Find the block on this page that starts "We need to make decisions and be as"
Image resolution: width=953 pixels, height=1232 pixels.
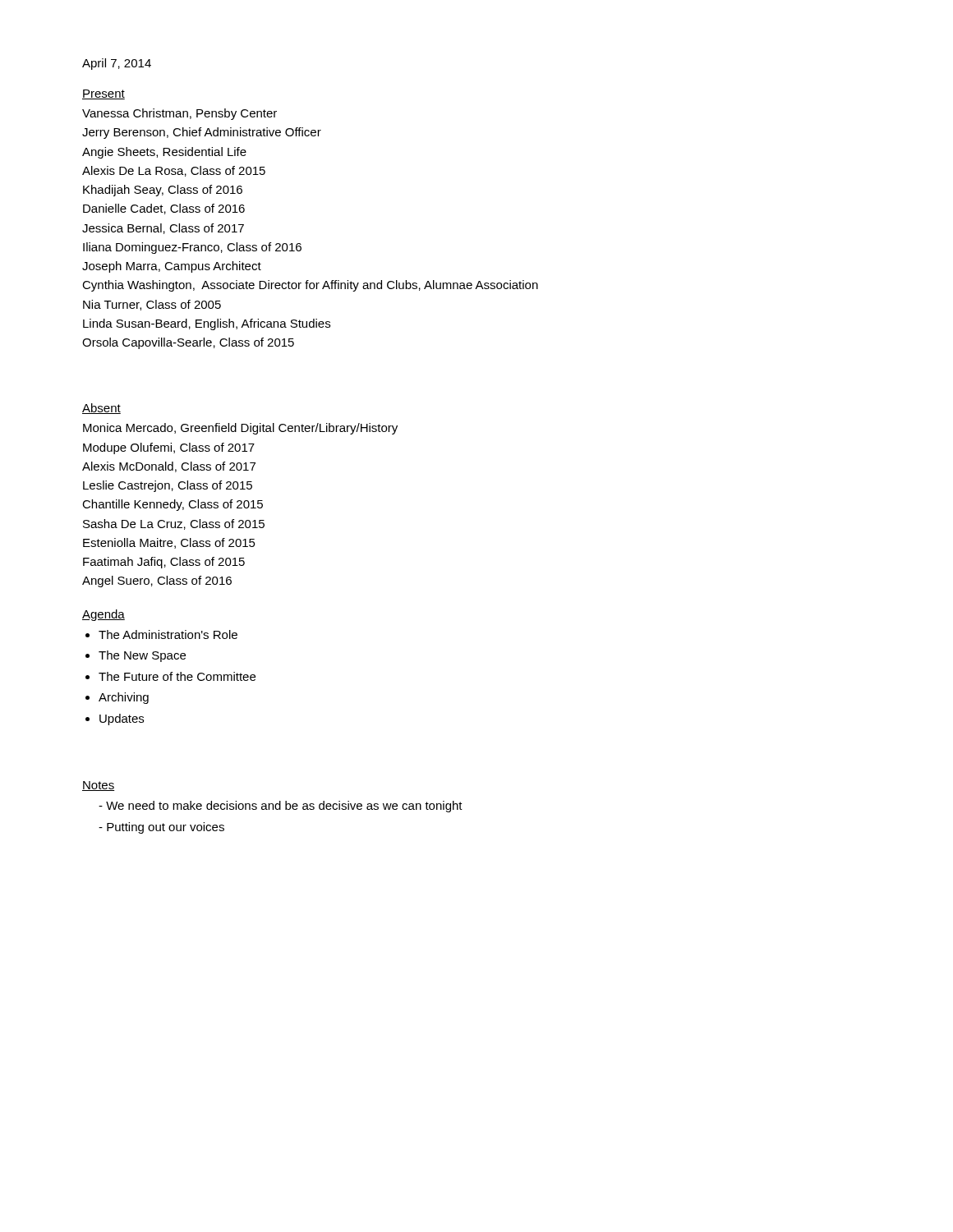tap(284, 805)
